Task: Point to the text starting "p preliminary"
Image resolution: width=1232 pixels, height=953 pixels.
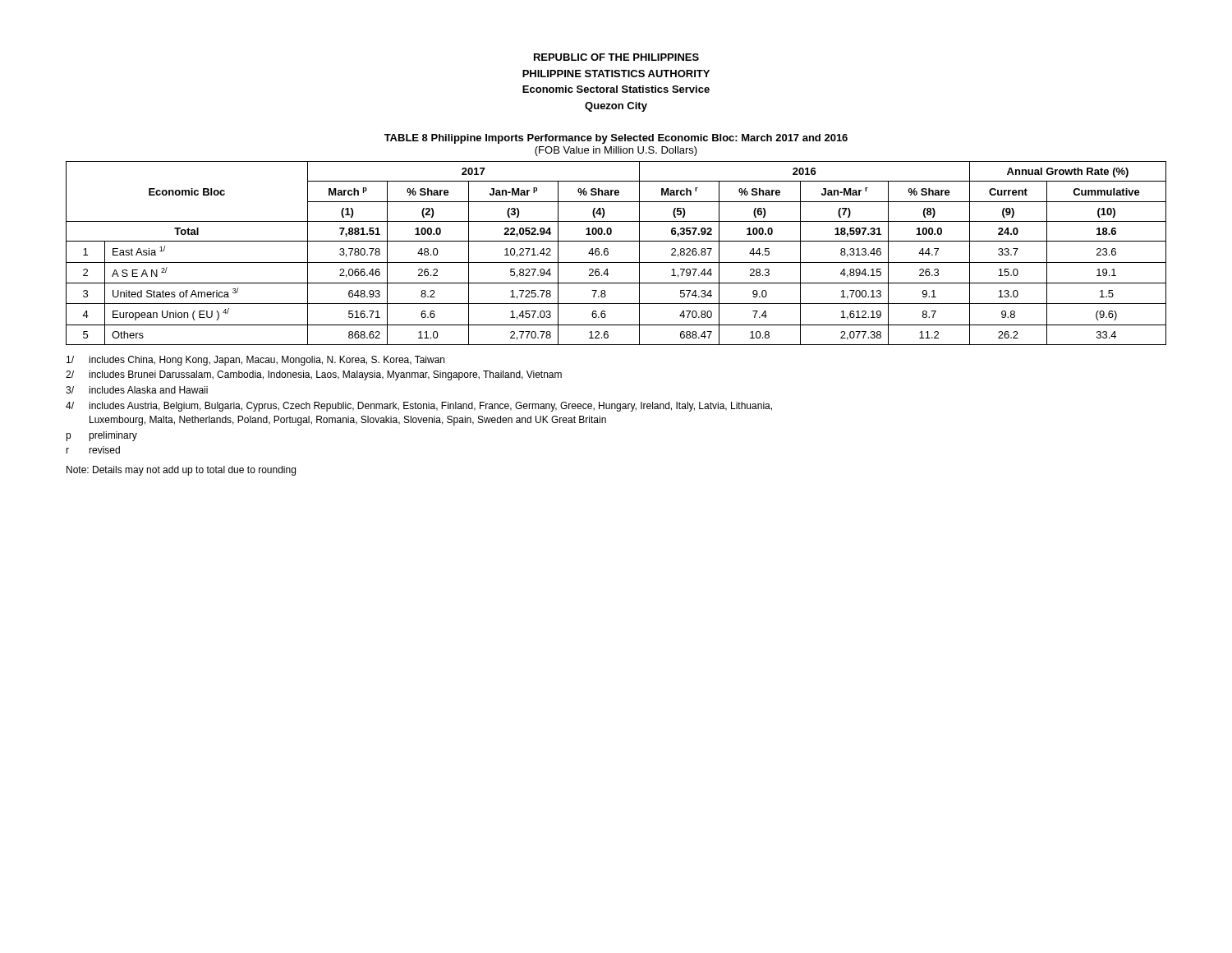Action: pos(101,435)
